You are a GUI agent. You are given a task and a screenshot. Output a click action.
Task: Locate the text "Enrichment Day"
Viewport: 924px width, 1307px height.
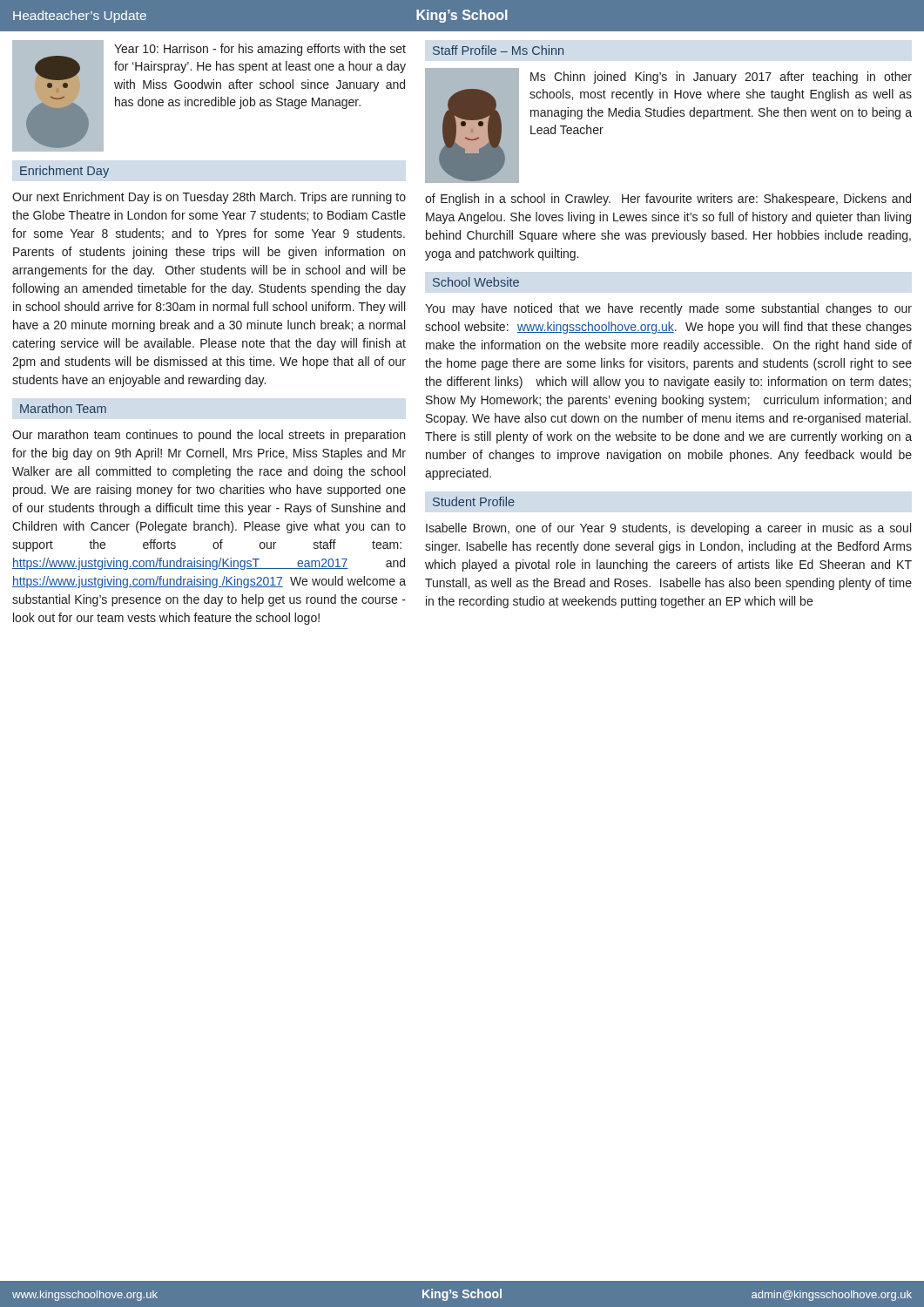click(x=64, y=171)
